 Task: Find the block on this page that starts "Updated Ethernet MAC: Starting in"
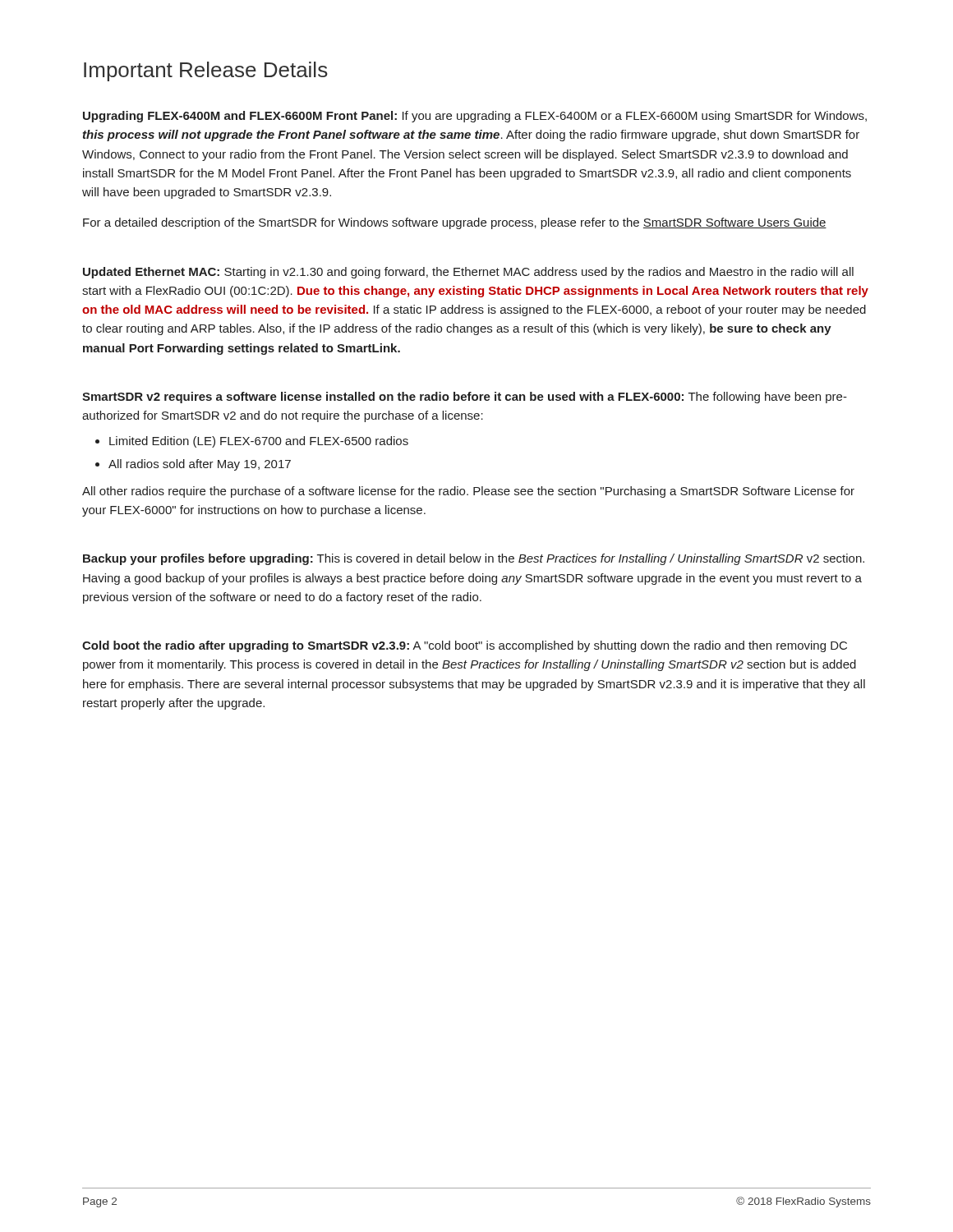click(x=475, y=309)
